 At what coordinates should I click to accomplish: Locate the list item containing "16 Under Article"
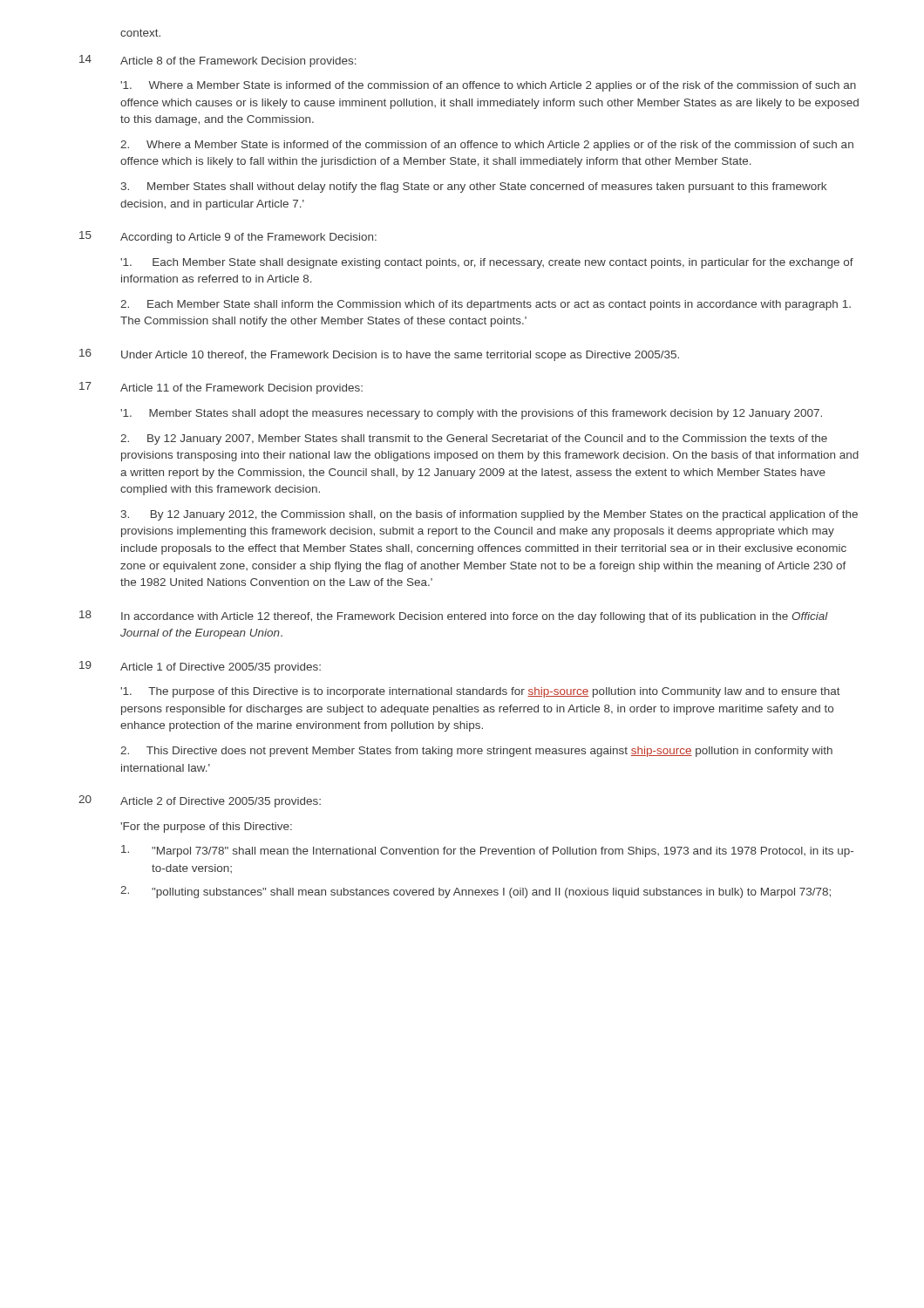(471, 359)
